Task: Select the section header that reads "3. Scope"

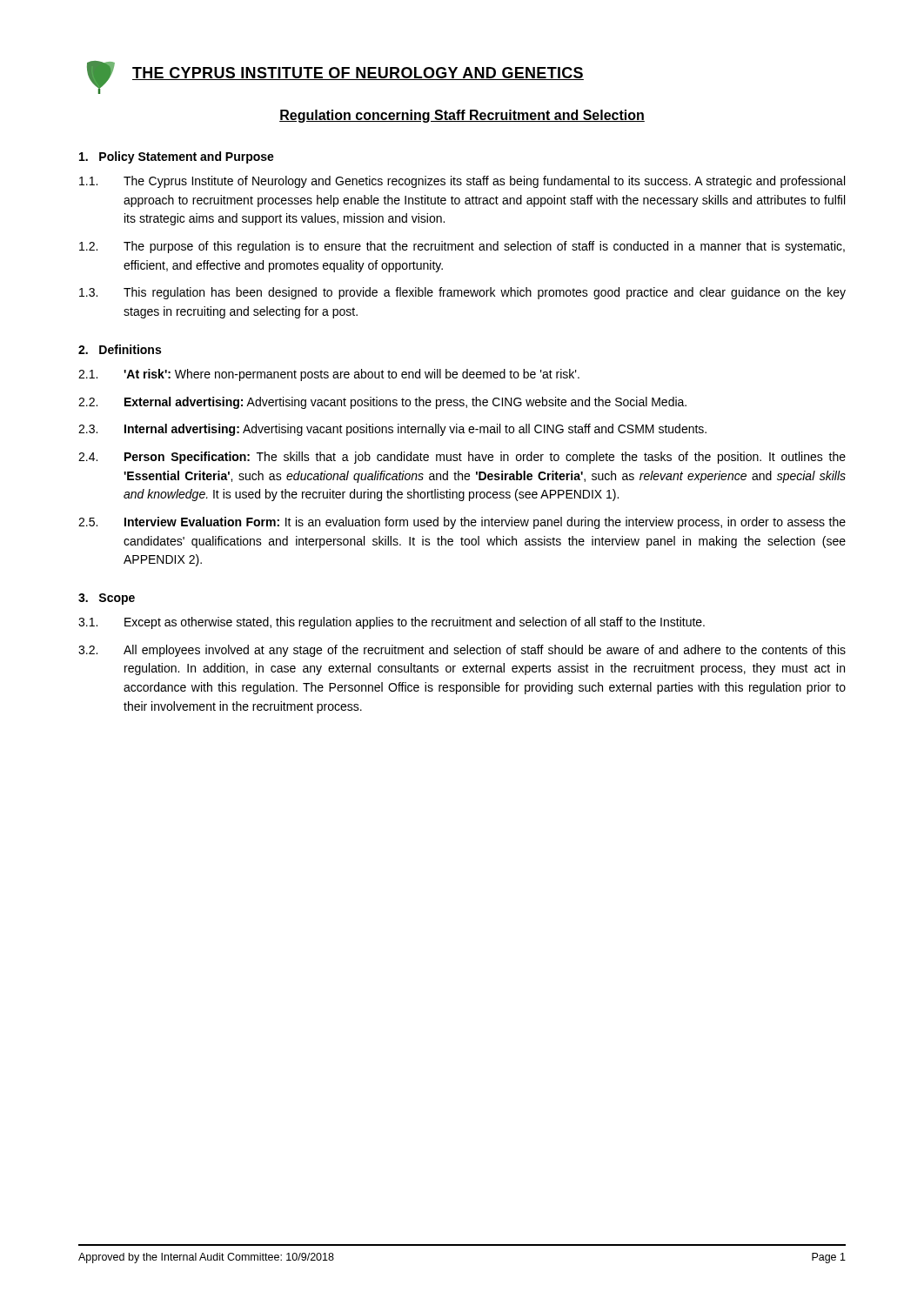Action: [107, 598]
